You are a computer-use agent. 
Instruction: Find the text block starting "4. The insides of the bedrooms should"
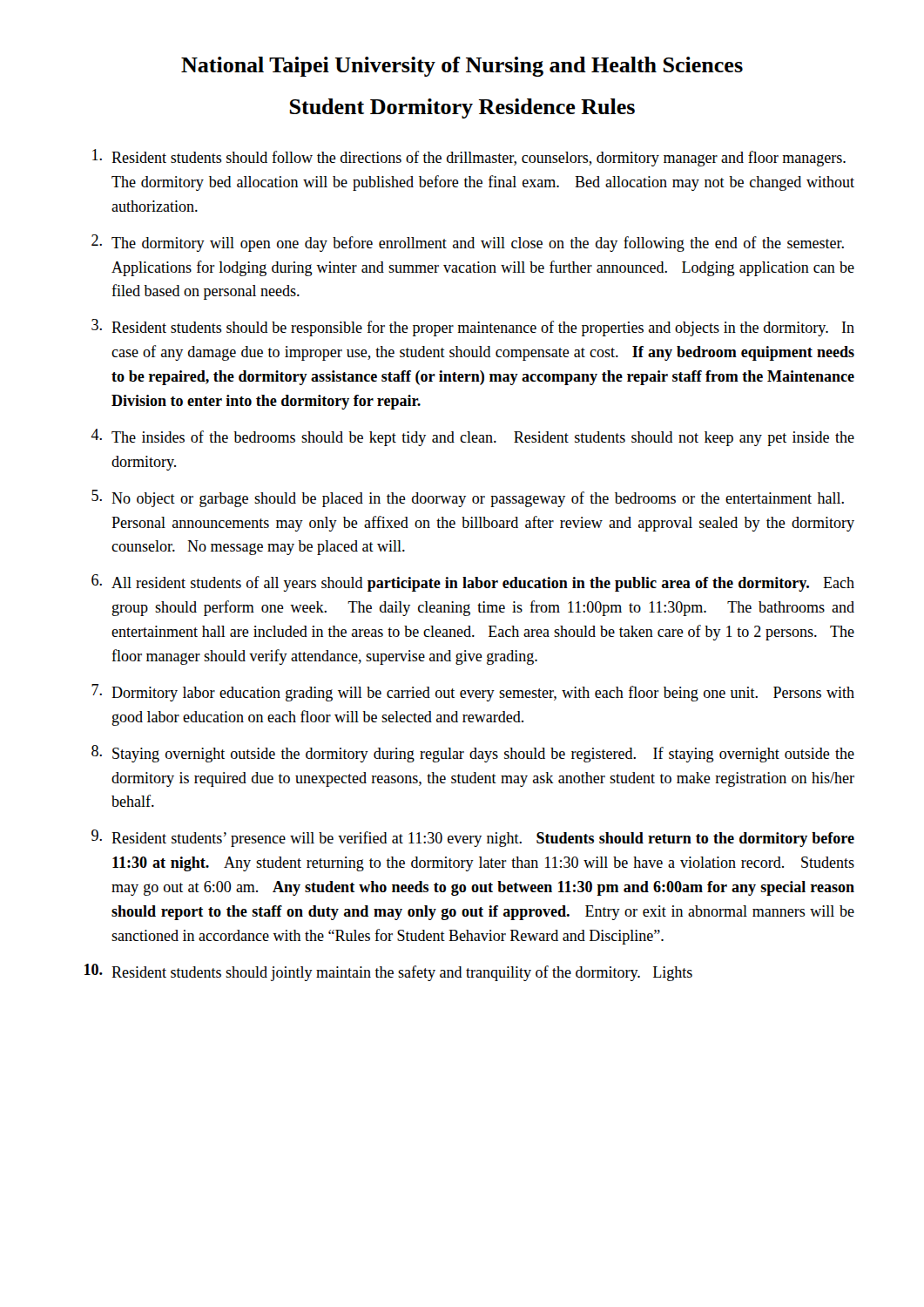pyautogui.click(x=462, y=450)
